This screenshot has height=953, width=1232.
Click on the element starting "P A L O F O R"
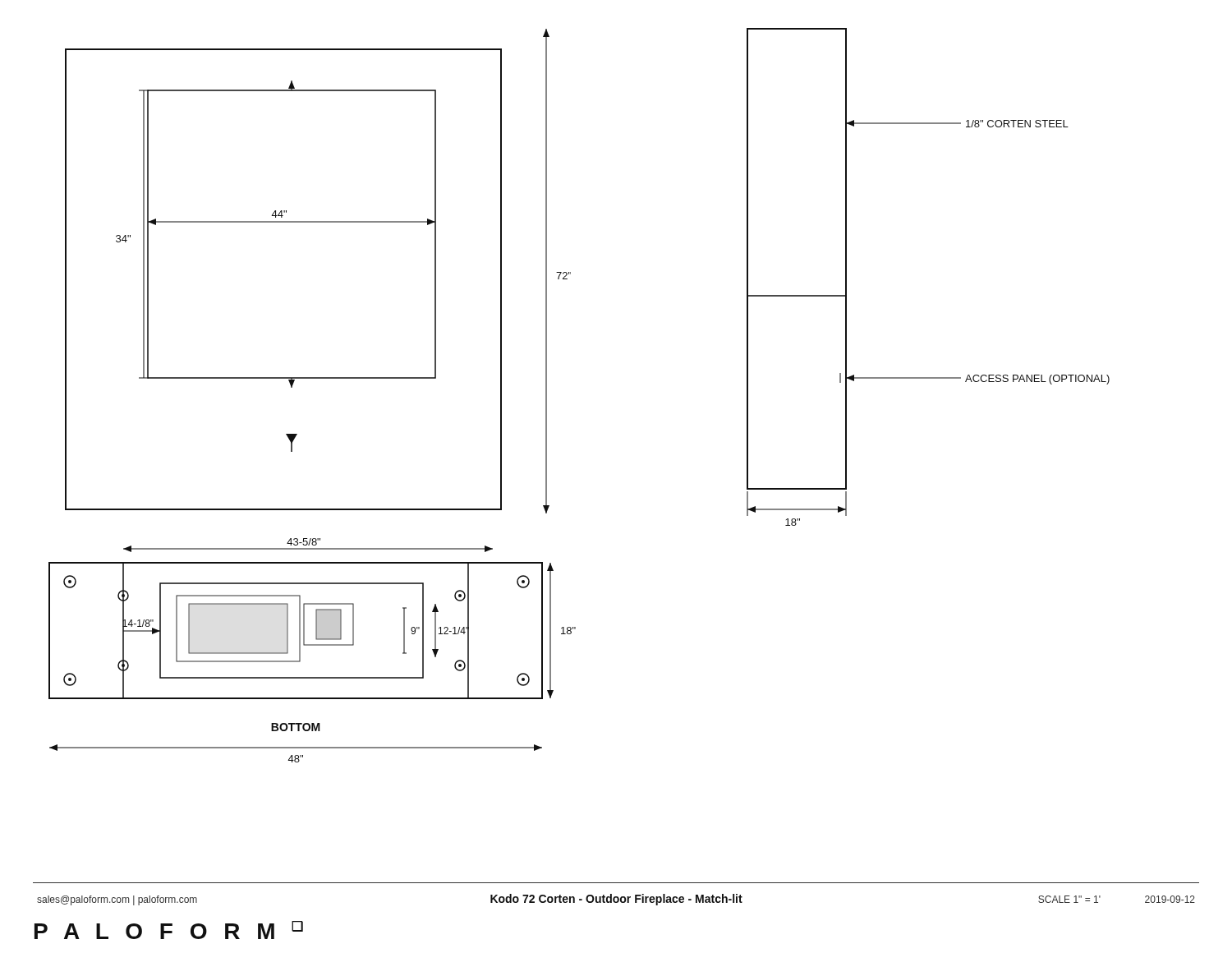pos(171,931)
